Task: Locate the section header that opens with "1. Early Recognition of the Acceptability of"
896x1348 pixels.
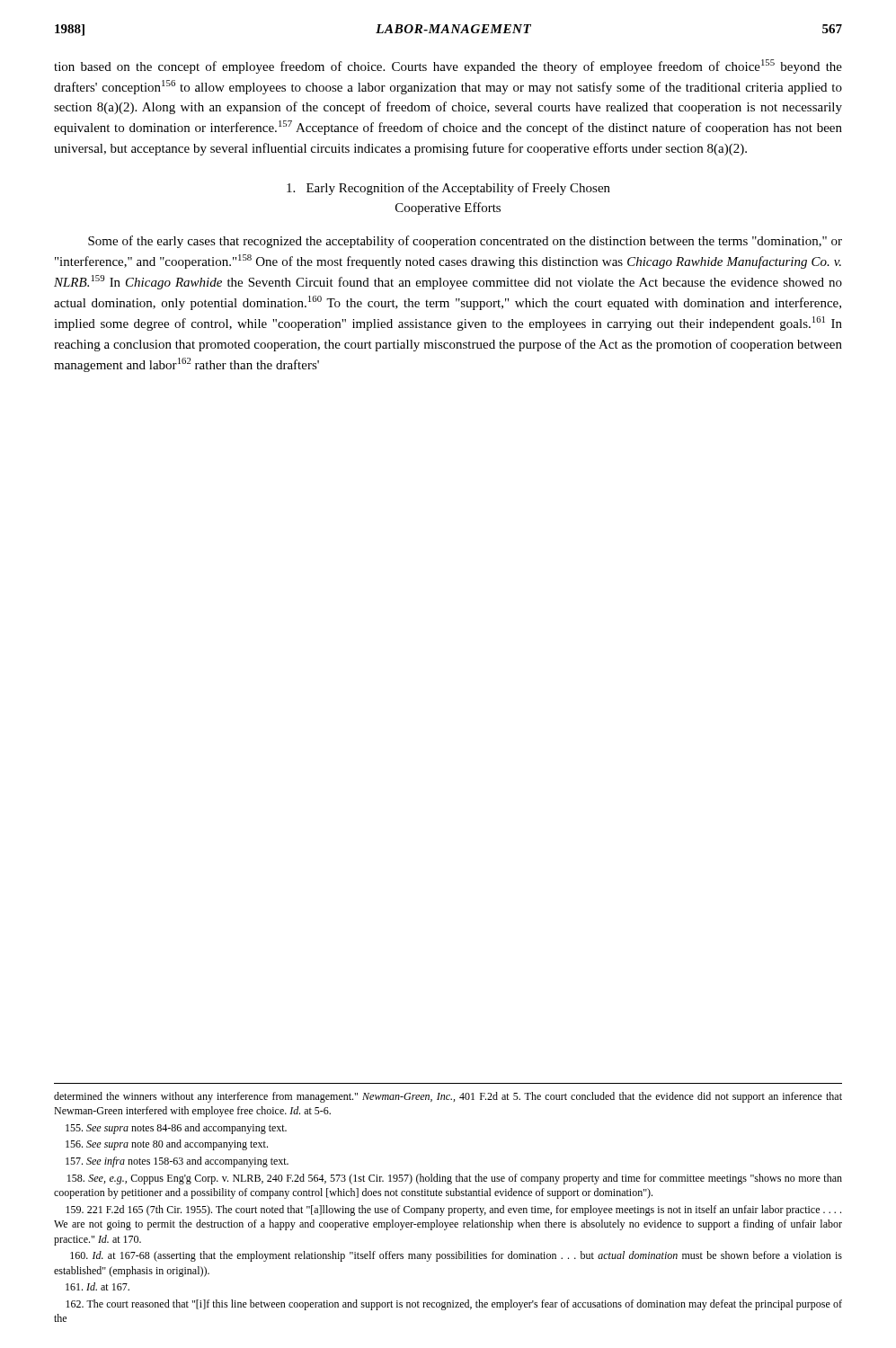Action: (x=448, y=198)
